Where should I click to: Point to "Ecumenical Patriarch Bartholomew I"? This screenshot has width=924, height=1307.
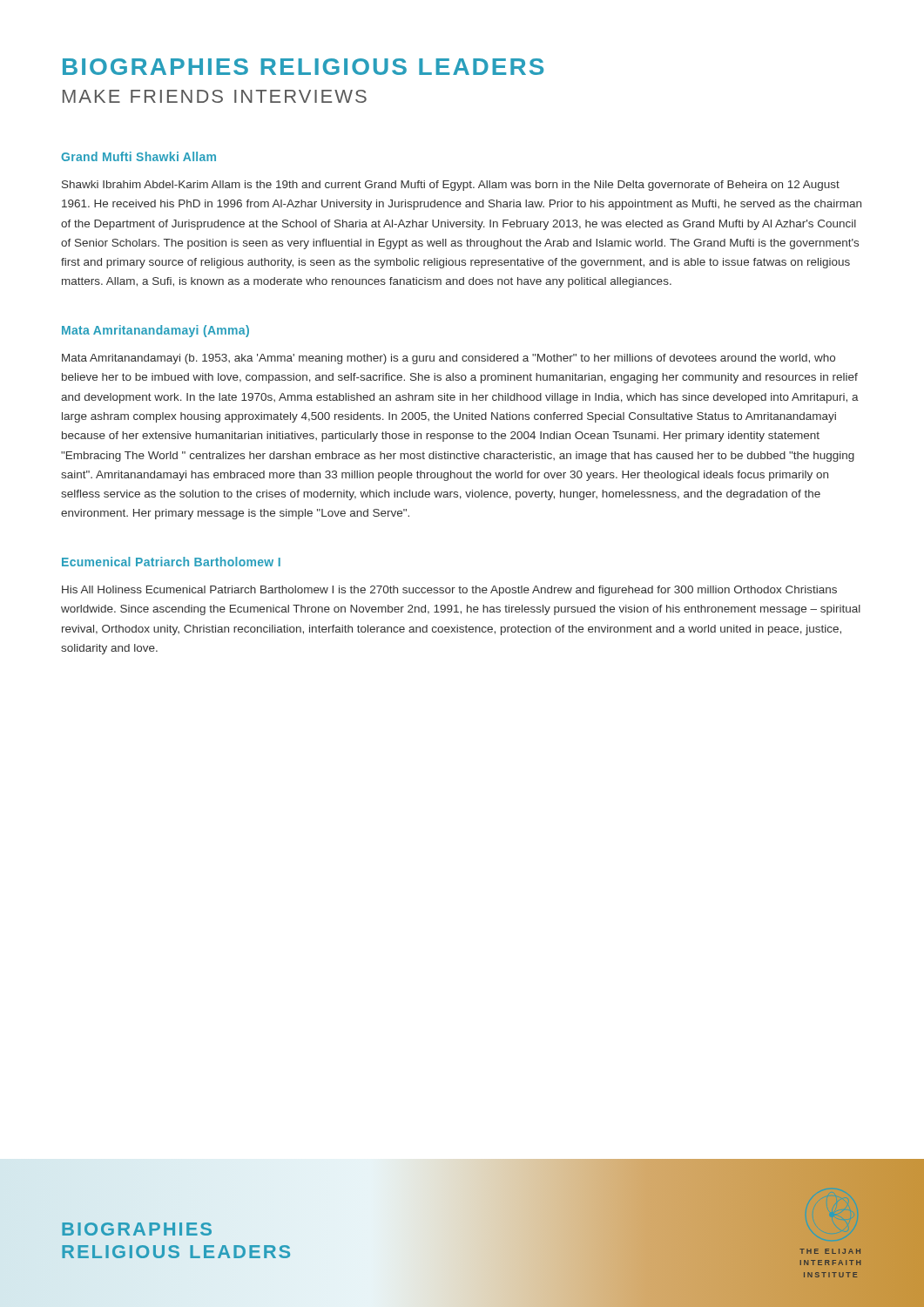point(171,562)
